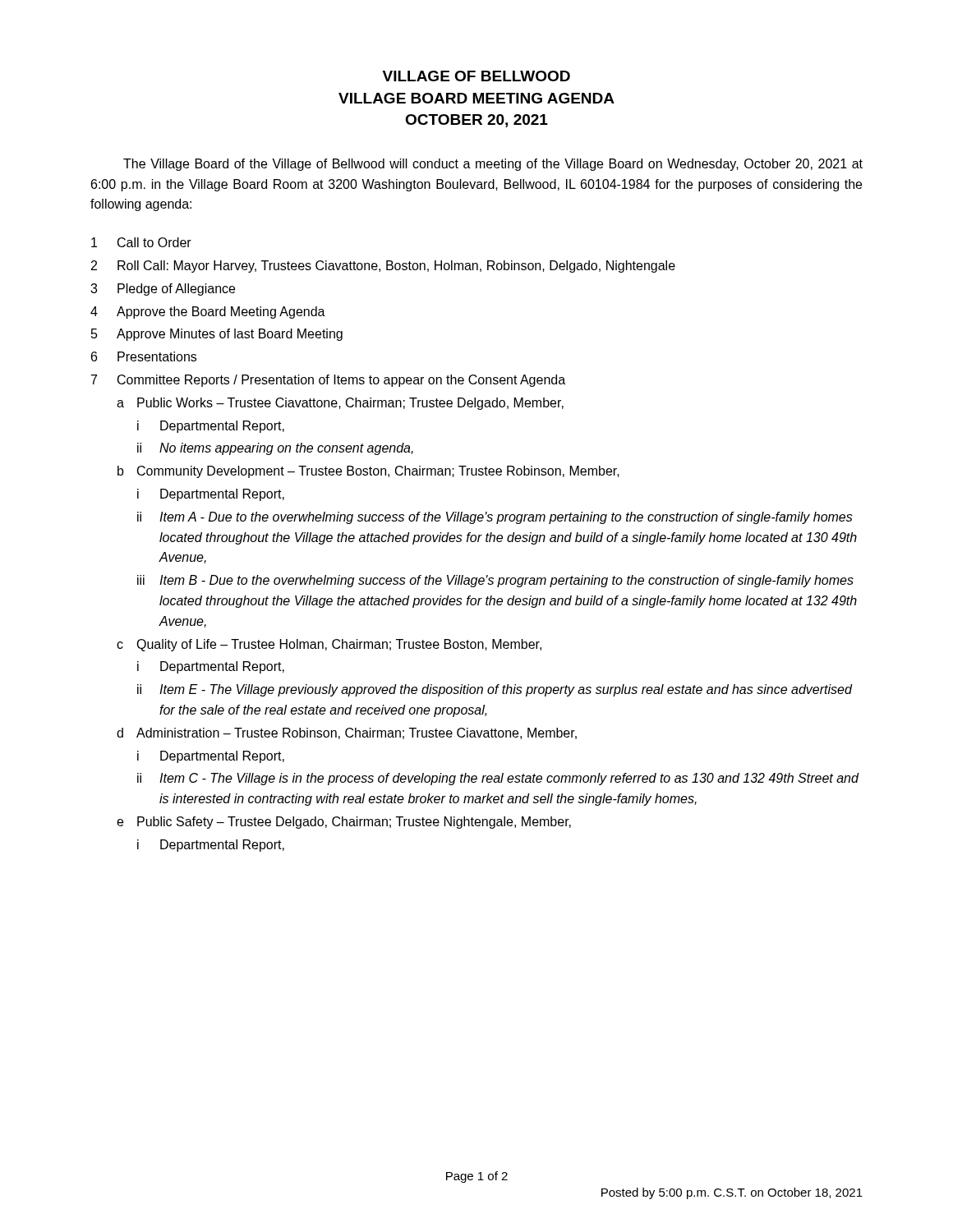This screenshot has width=953, height=1232.
Task: Navigate to the region starting "ii Item A - Due to"
Action: pyautogui.click(x=500, y=538)
